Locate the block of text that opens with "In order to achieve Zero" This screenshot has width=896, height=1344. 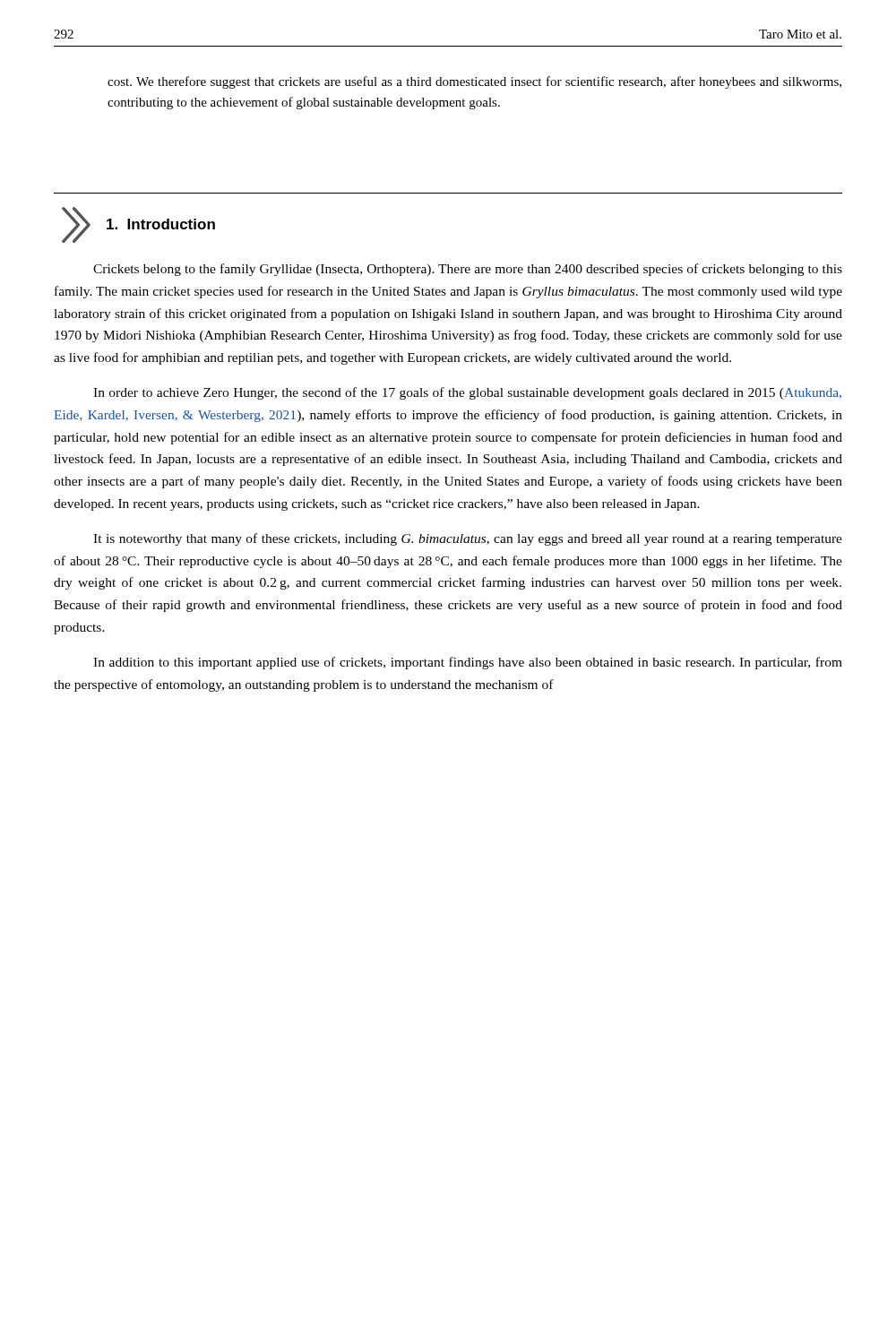448,448
